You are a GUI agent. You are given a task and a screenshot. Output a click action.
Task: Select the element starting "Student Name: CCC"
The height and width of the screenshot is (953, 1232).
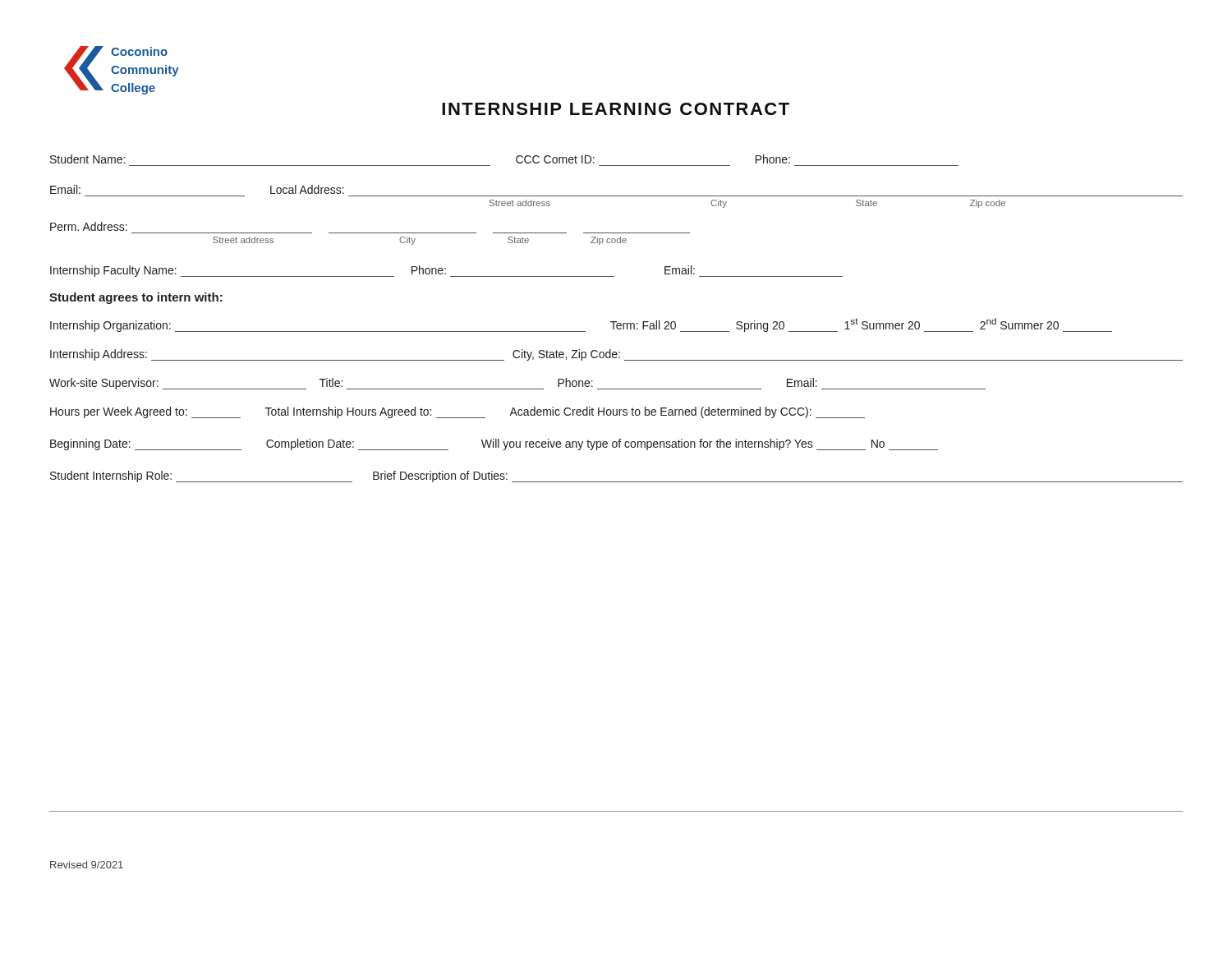click(504, 159)
